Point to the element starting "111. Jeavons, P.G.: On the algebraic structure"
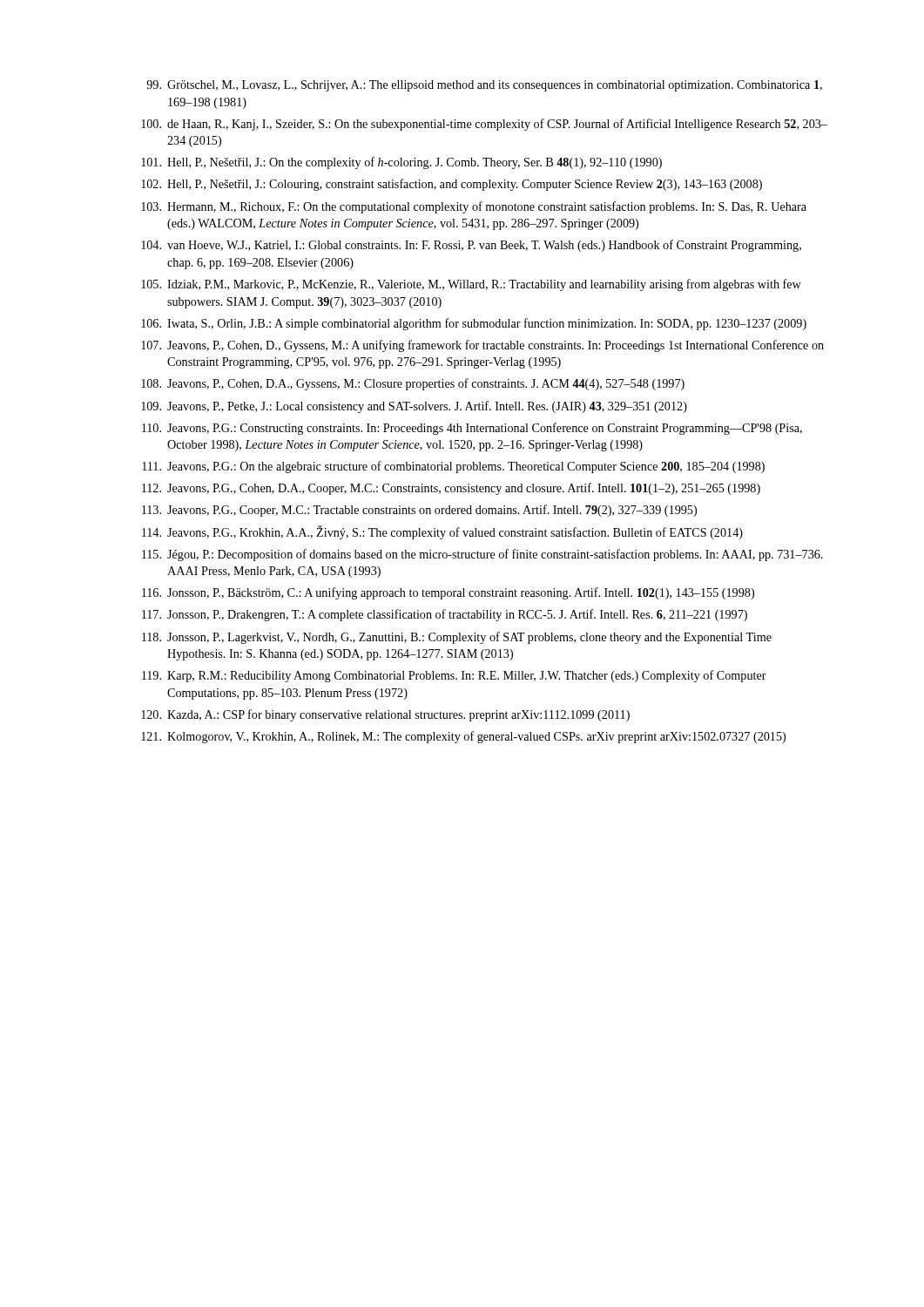The width and height of the screenshot is (924, 1307). [479, 467]
